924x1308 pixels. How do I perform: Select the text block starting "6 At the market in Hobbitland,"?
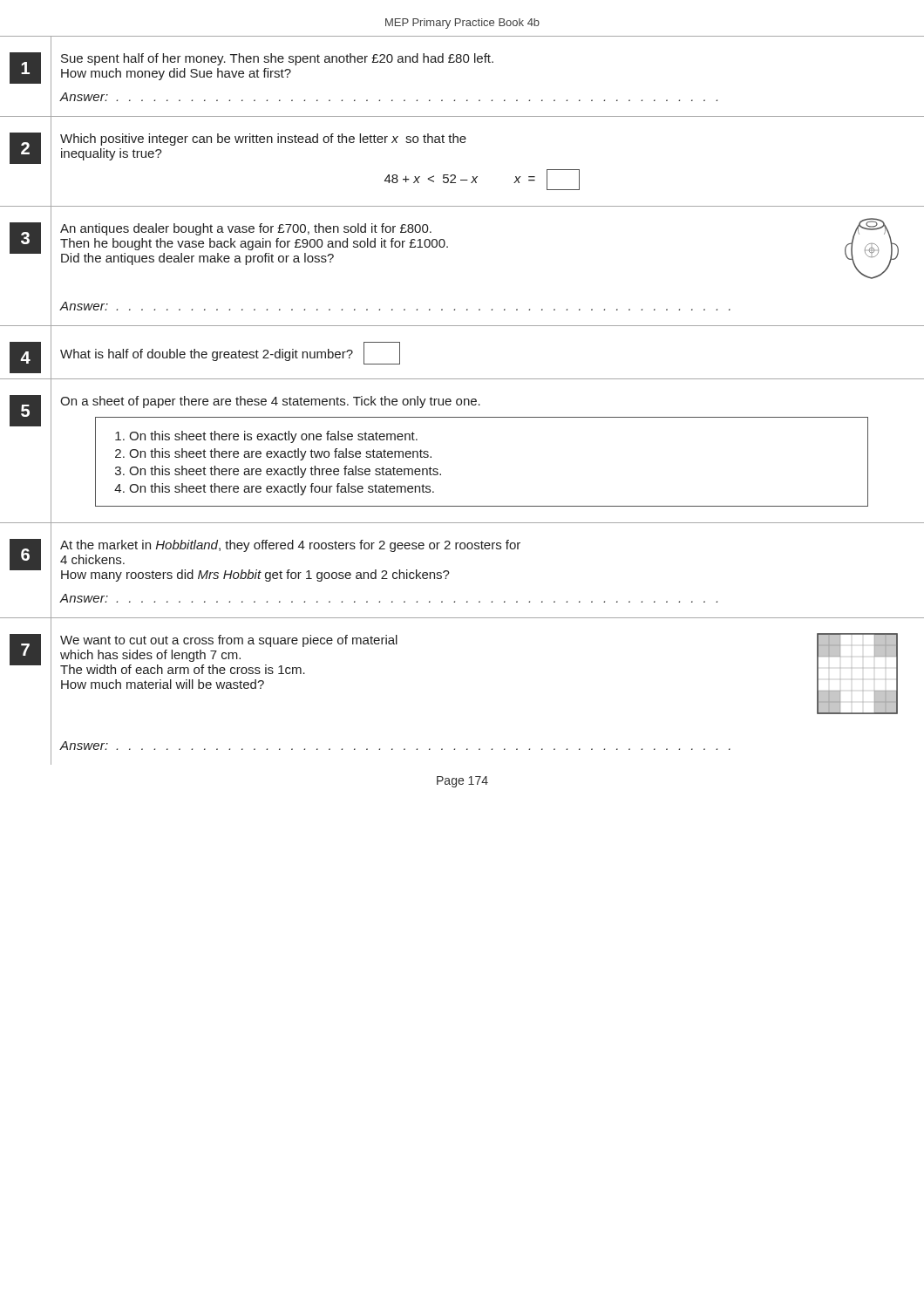462,570
